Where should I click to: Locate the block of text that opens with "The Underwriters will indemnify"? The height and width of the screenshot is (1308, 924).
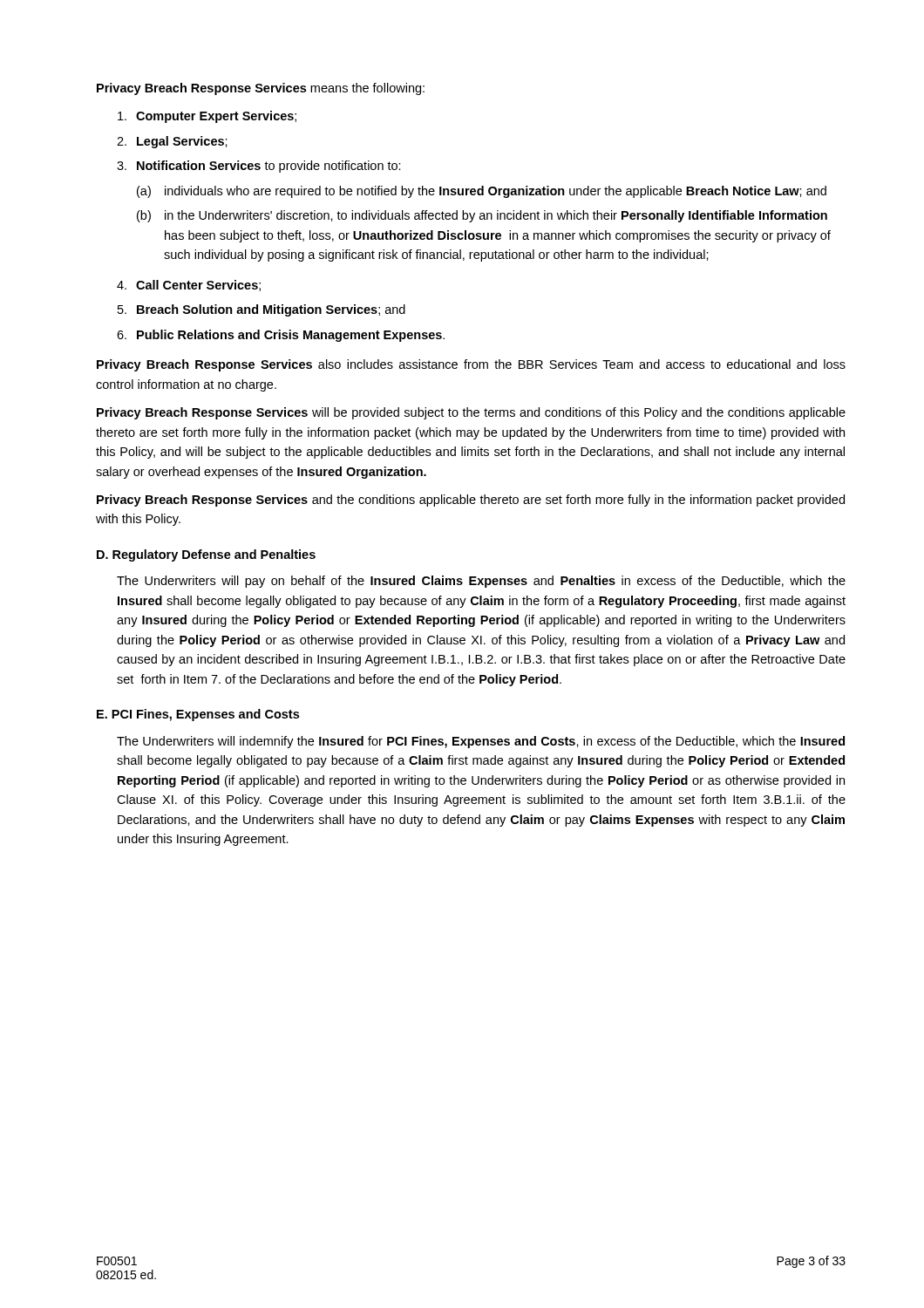pyautogui.click(x=481, y=790)
